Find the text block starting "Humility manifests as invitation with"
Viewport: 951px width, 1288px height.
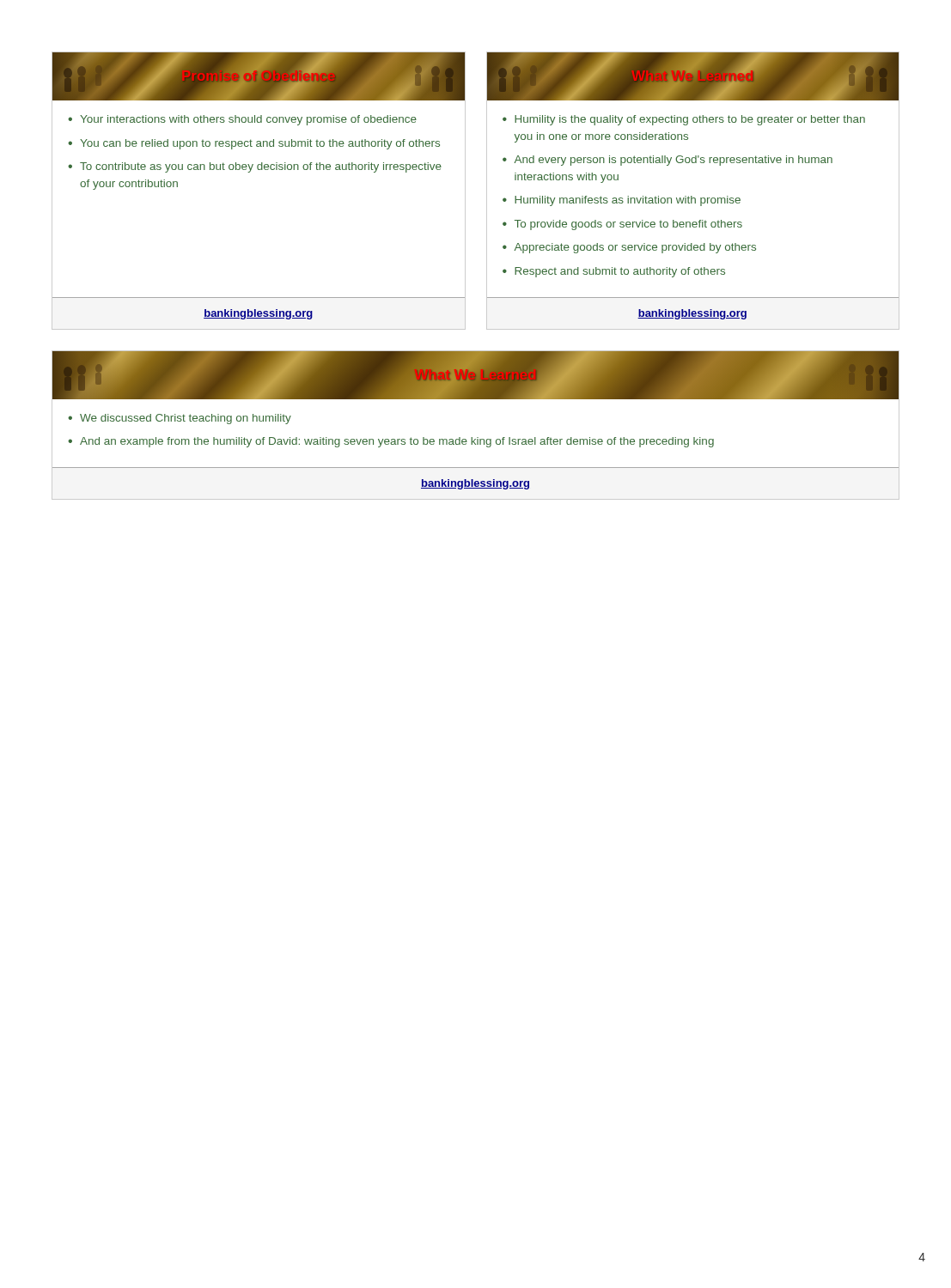[x=628, y=200]
